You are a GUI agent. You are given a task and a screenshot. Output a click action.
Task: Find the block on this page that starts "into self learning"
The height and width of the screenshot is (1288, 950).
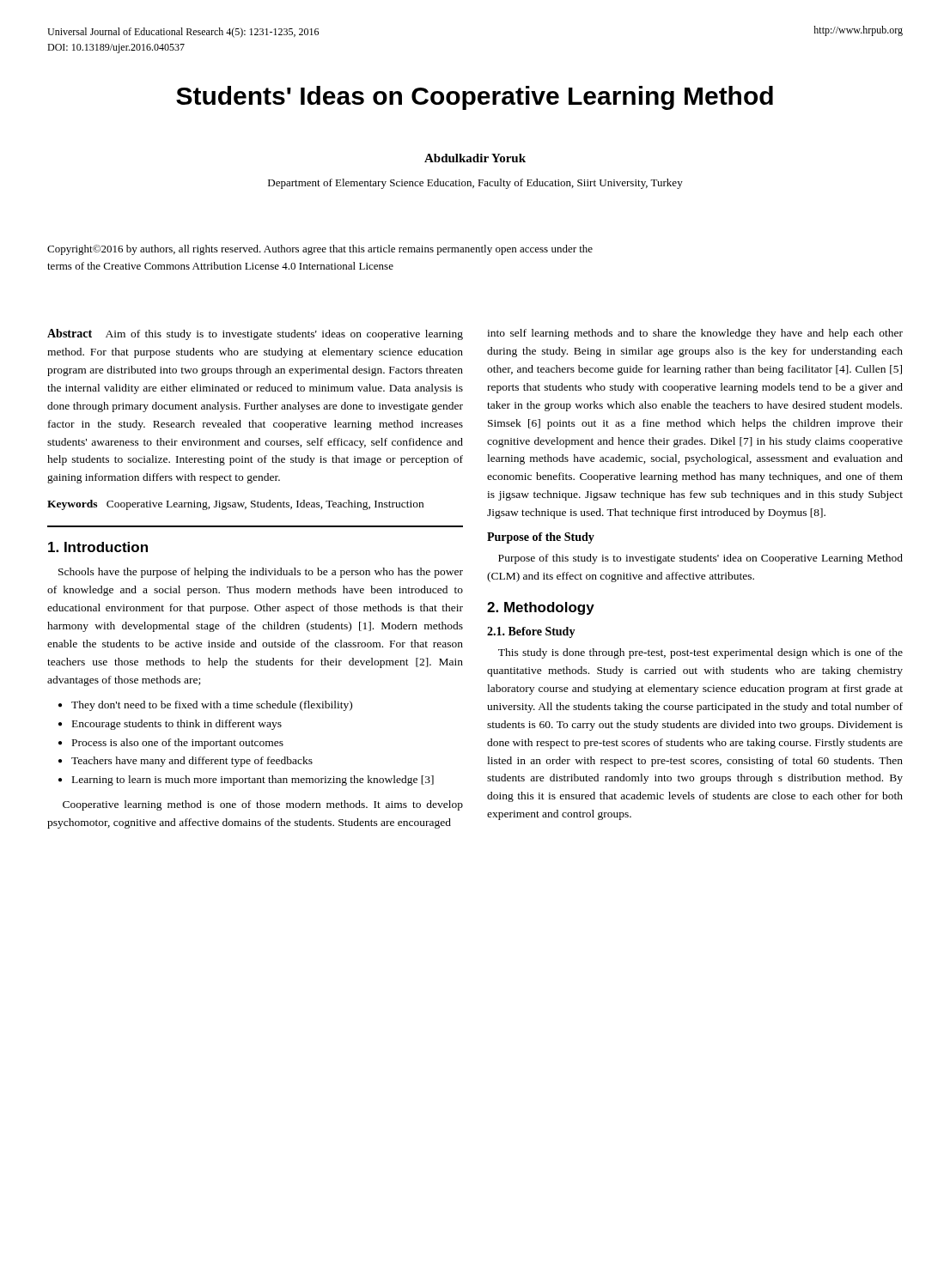695,423
